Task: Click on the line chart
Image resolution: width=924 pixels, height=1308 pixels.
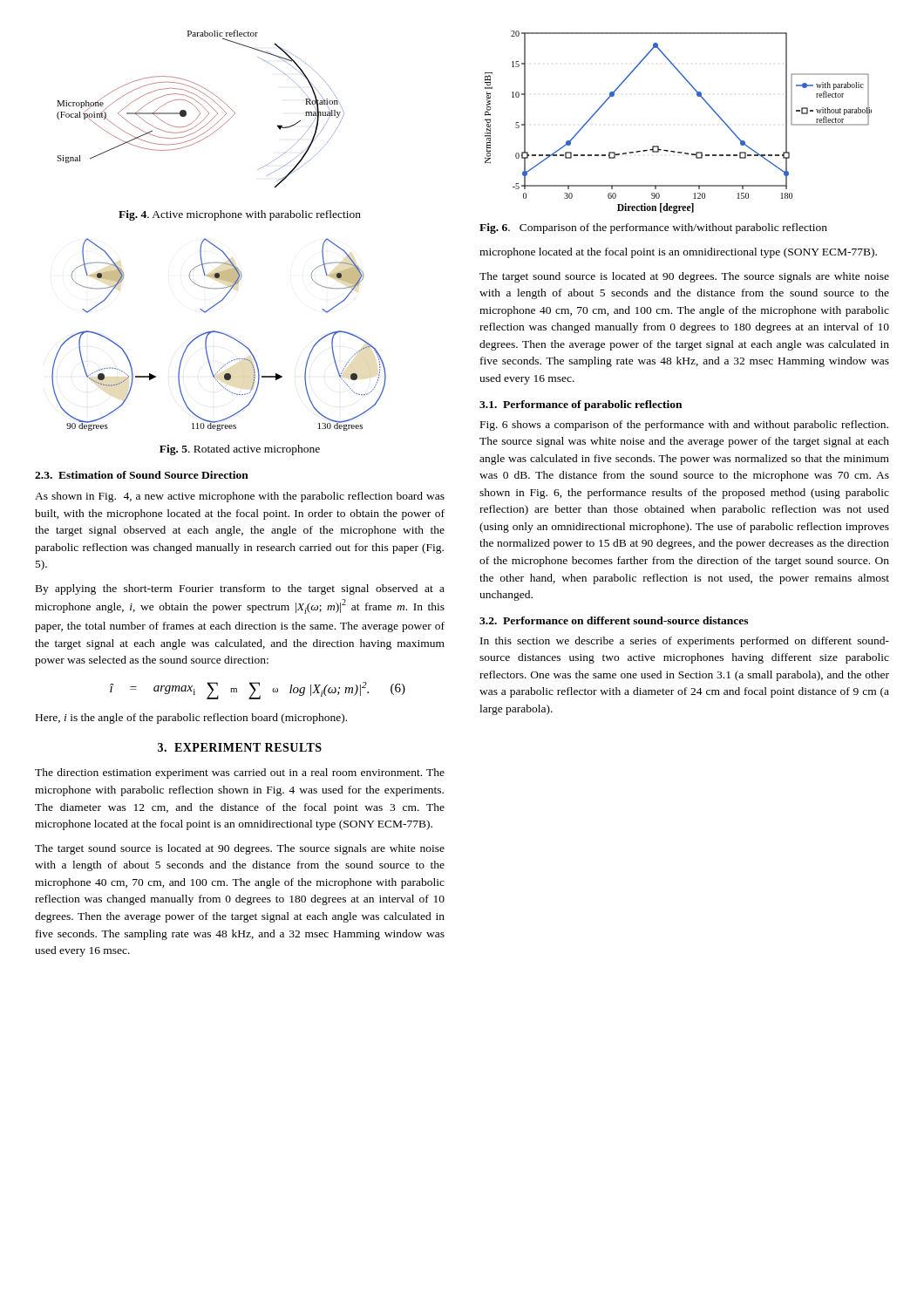Action: [x=684, y=122]
